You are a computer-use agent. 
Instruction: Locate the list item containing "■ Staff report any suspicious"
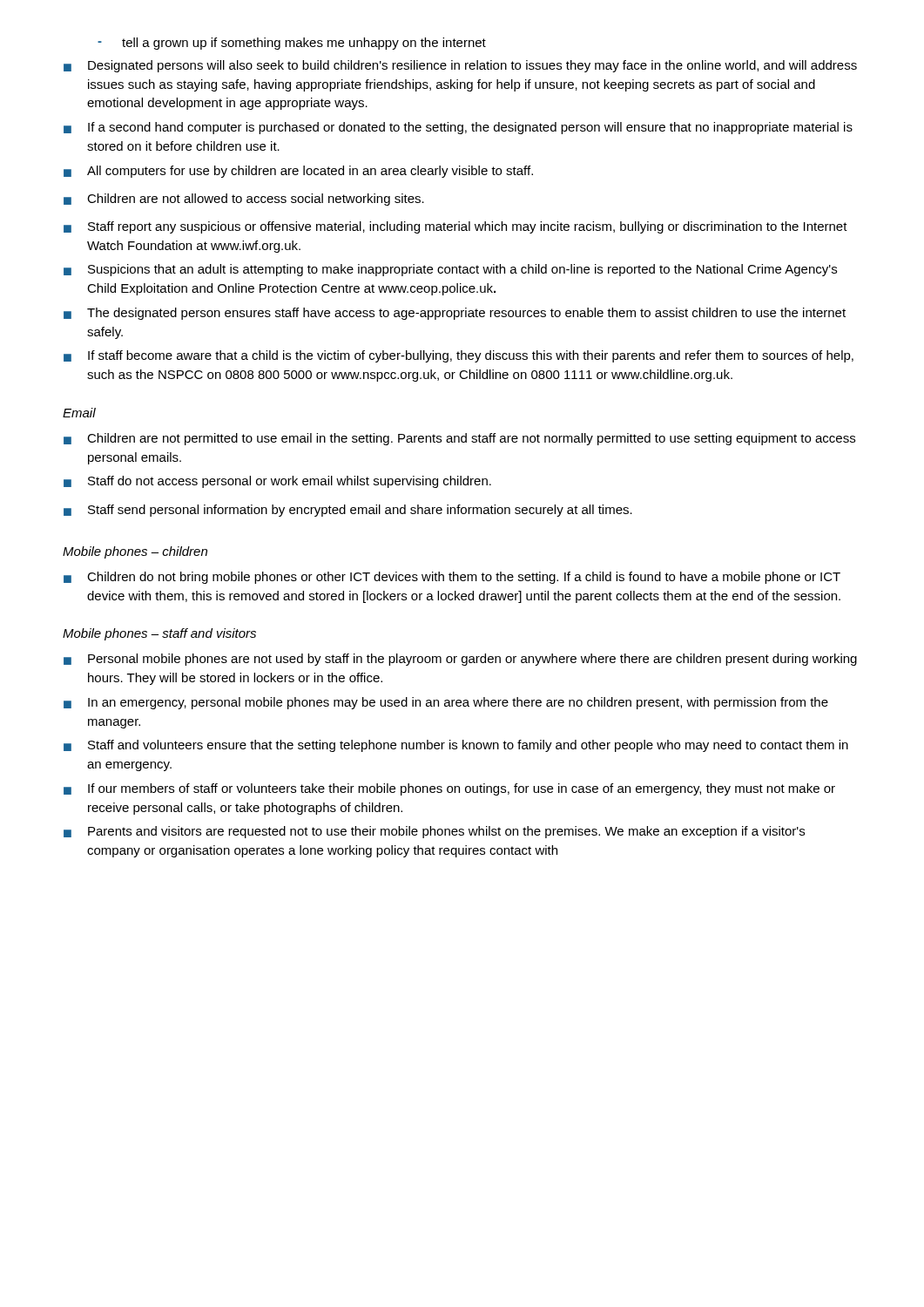pyautogui.click(x=462, y=236)
